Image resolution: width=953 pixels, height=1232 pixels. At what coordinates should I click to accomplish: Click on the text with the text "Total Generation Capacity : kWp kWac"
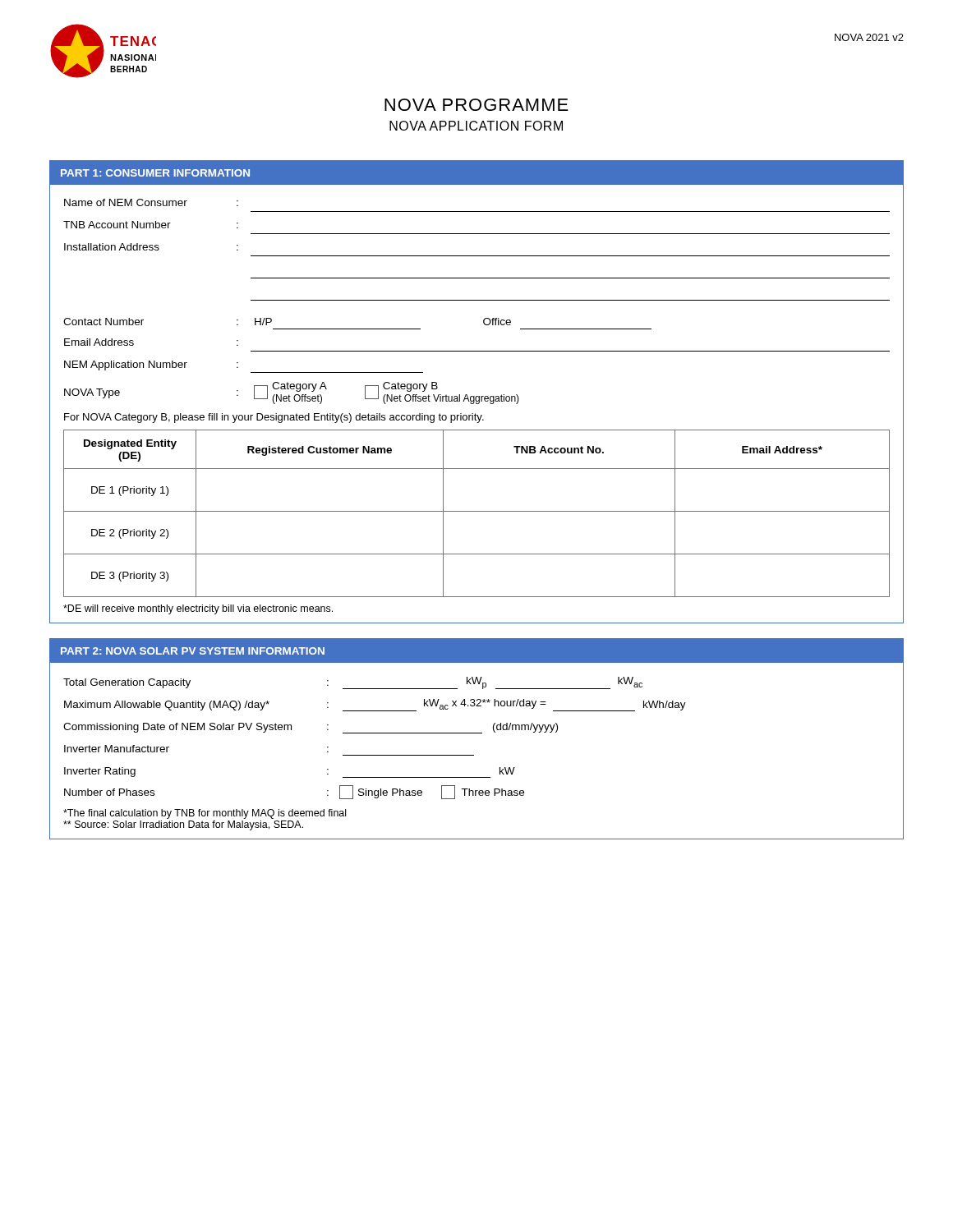(x=476, y=682)
